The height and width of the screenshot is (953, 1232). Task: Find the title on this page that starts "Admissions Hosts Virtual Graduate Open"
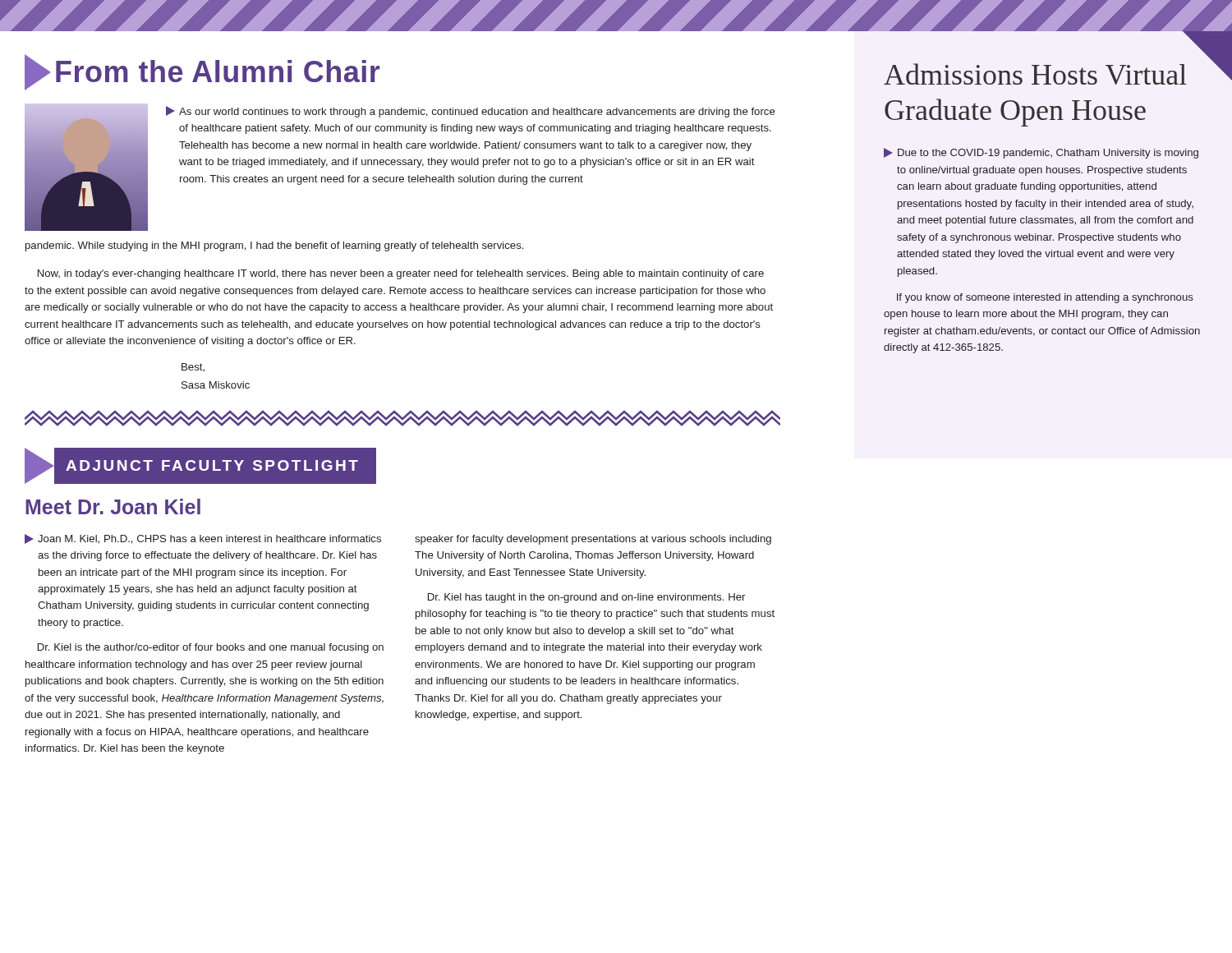pos(1035,92)
